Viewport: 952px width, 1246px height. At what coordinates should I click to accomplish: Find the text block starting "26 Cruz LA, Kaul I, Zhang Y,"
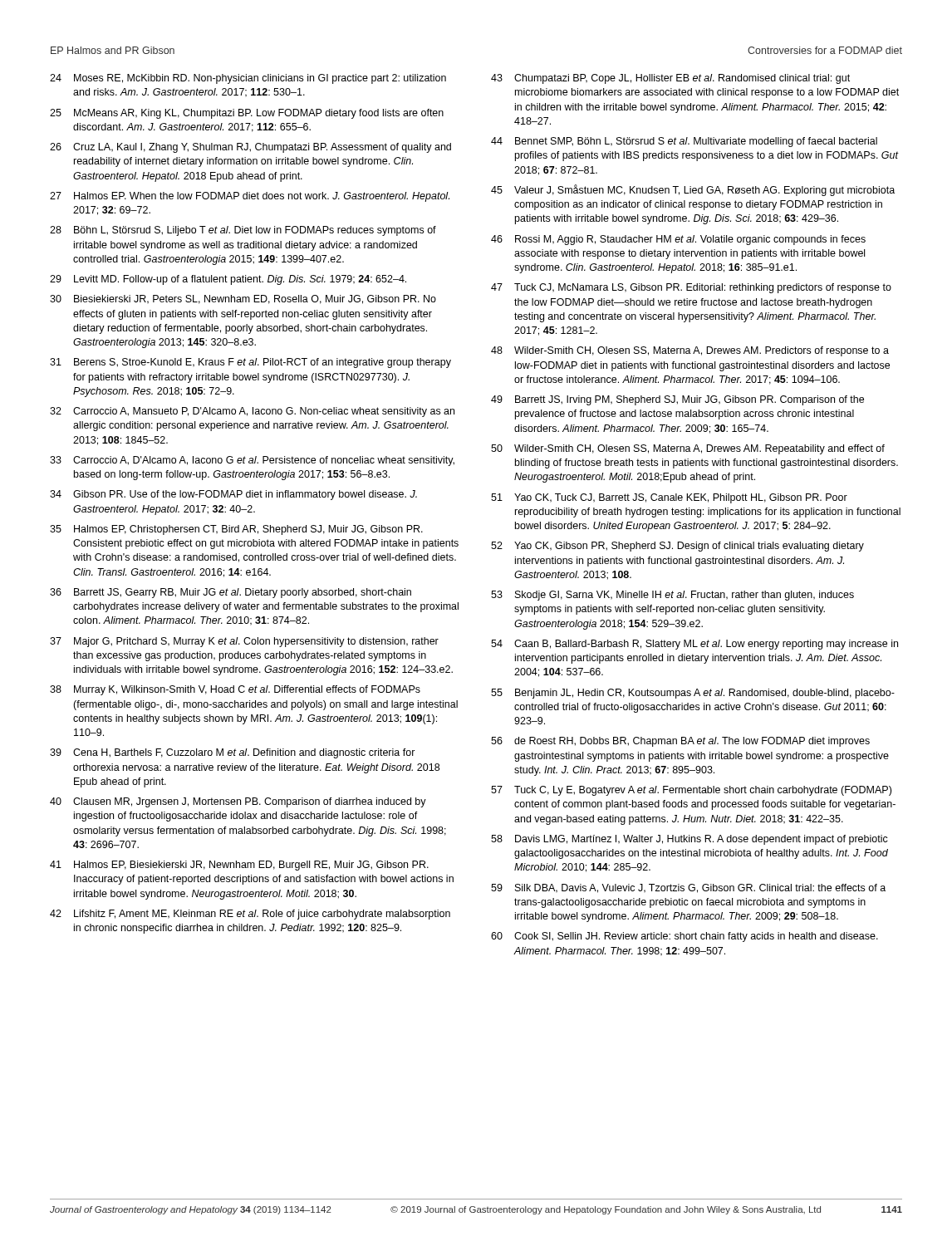click(255, 162)
